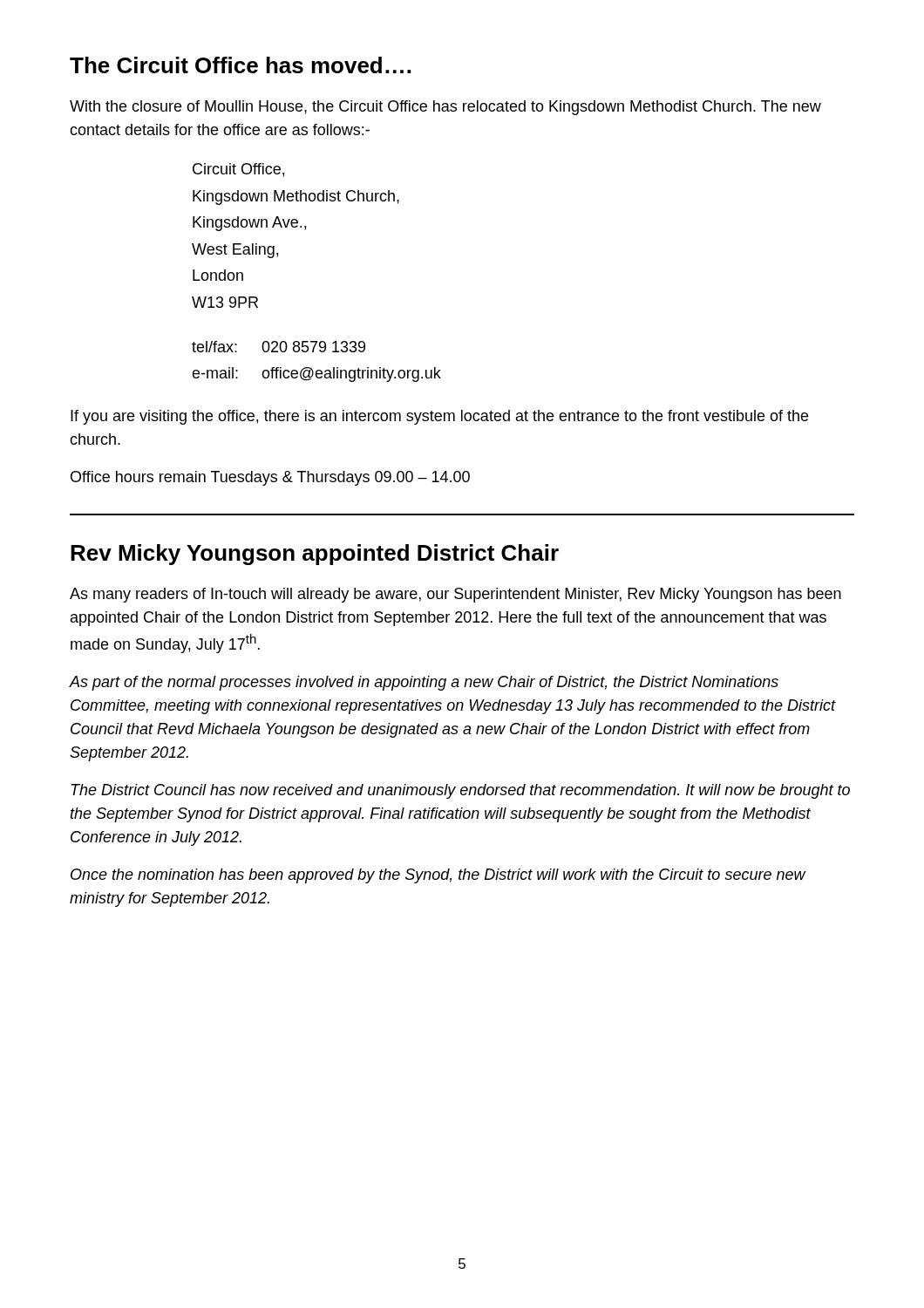Select the text block containing "Circuit Office, Kingsdown Methodist Church, Kingsdown Ave., West"
Screen dimensions: 1308x924
point(238,170)
